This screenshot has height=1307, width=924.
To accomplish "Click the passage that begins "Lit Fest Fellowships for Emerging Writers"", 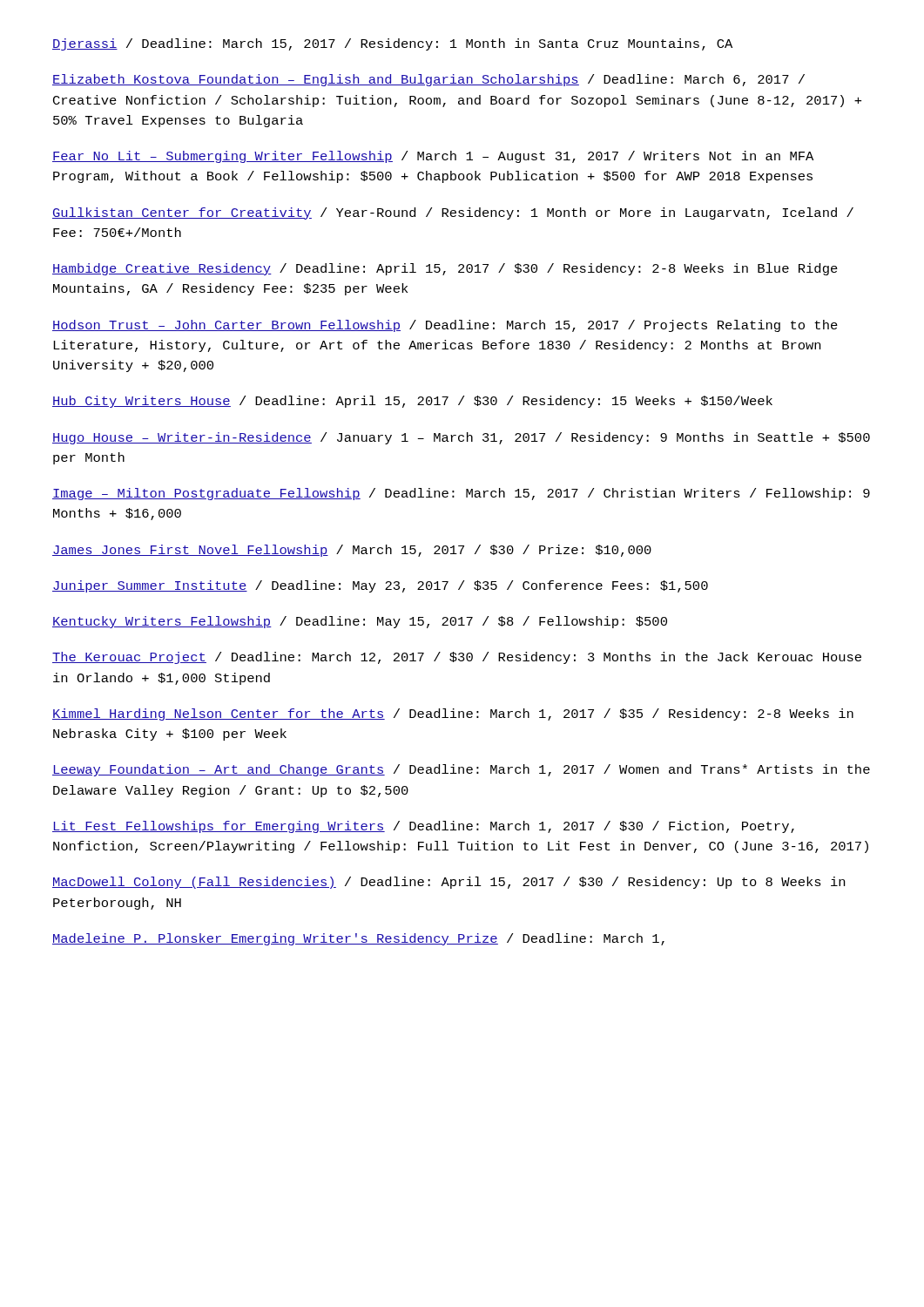I will [461, 837].
